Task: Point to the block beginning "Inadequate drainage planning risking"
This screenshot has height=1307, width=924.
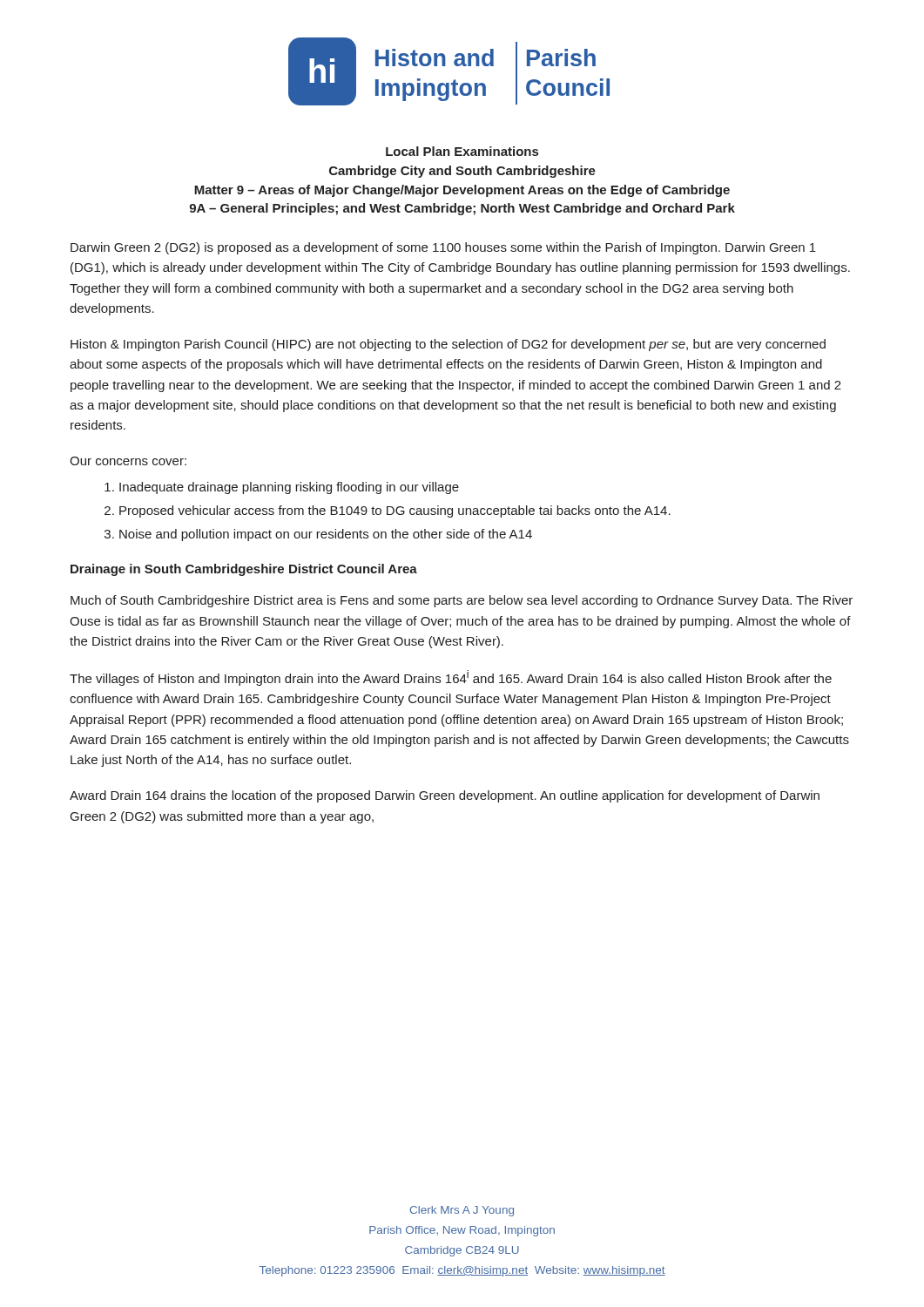Action: coord(289,486)
